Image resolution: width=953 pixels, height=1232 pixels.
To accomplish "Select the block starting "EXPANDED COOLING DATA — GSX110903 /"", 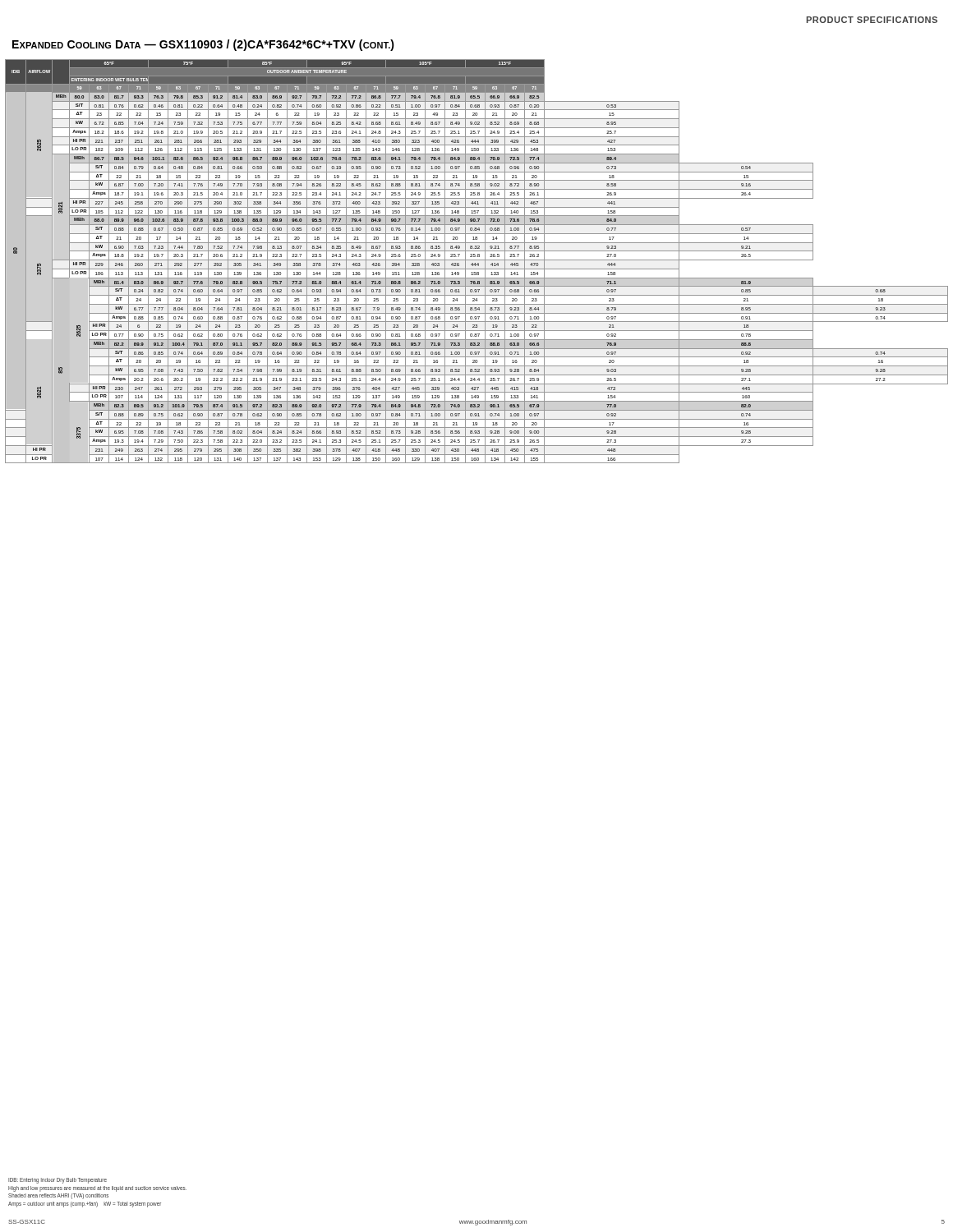I will [x=203, y=44].
